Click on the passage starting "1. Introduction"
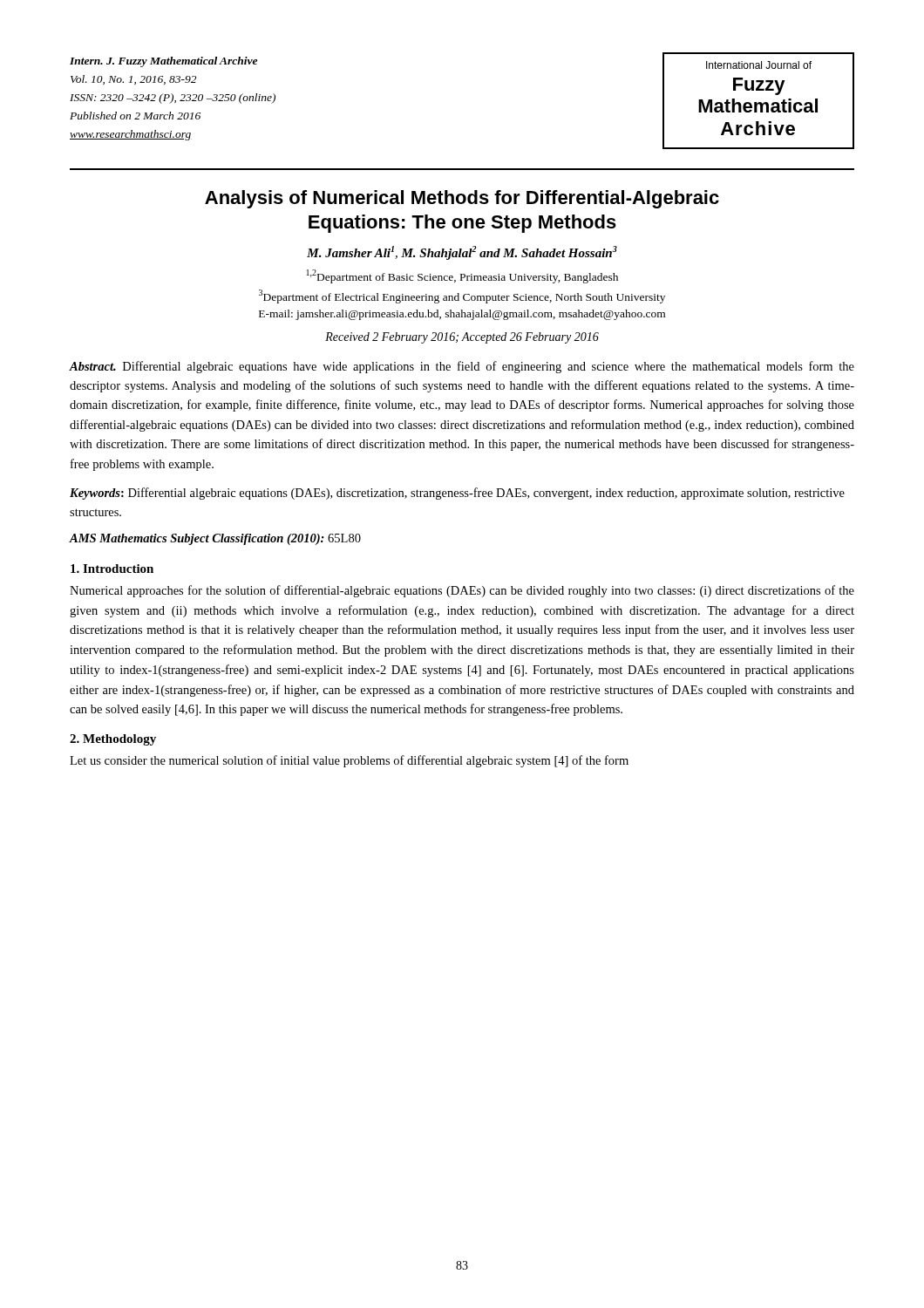The image size is (924, 1308). [112, 568]
